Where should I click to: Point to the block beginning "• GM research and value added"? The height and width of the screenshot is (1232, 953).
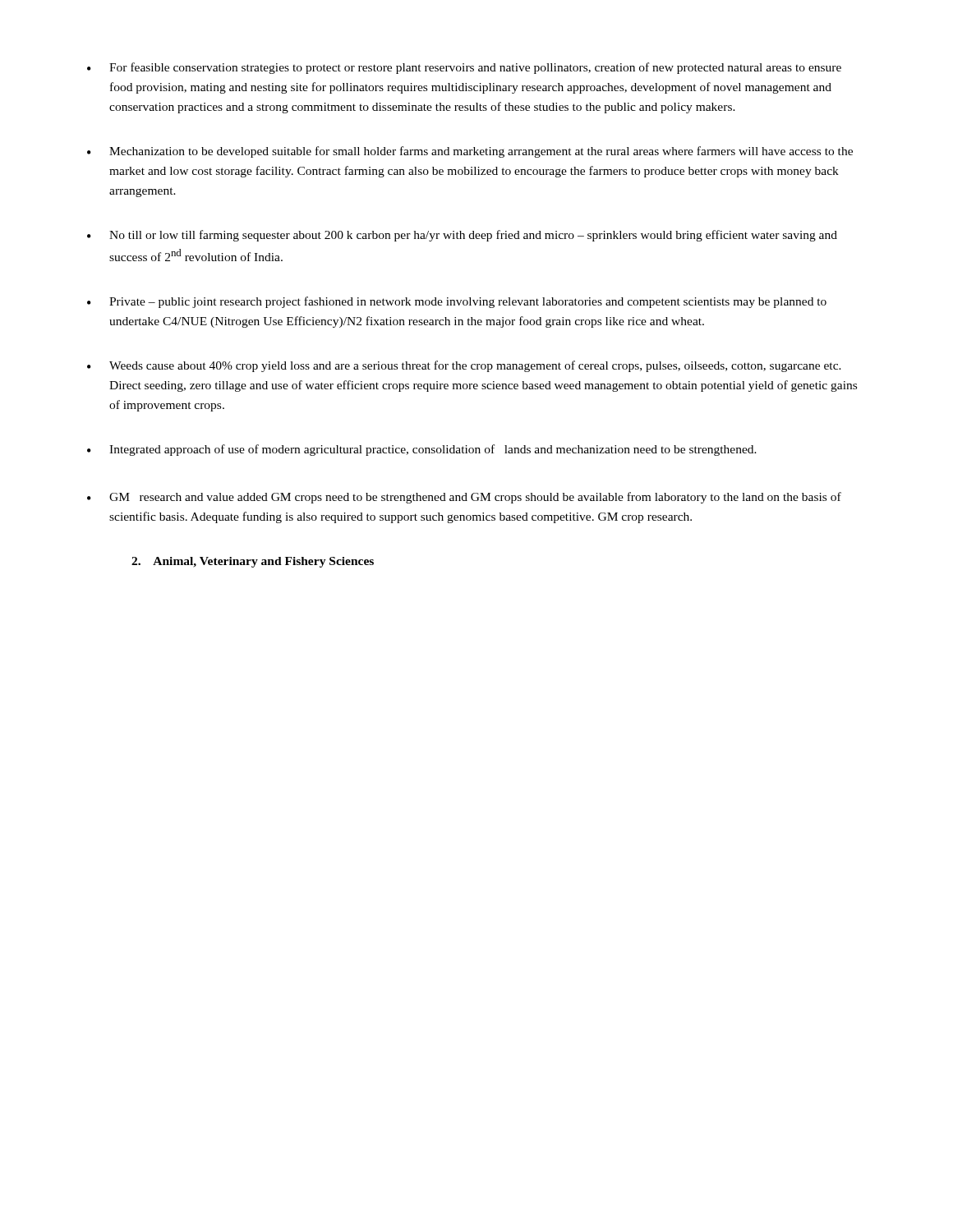pyautogui.click(x=476, y=507)
